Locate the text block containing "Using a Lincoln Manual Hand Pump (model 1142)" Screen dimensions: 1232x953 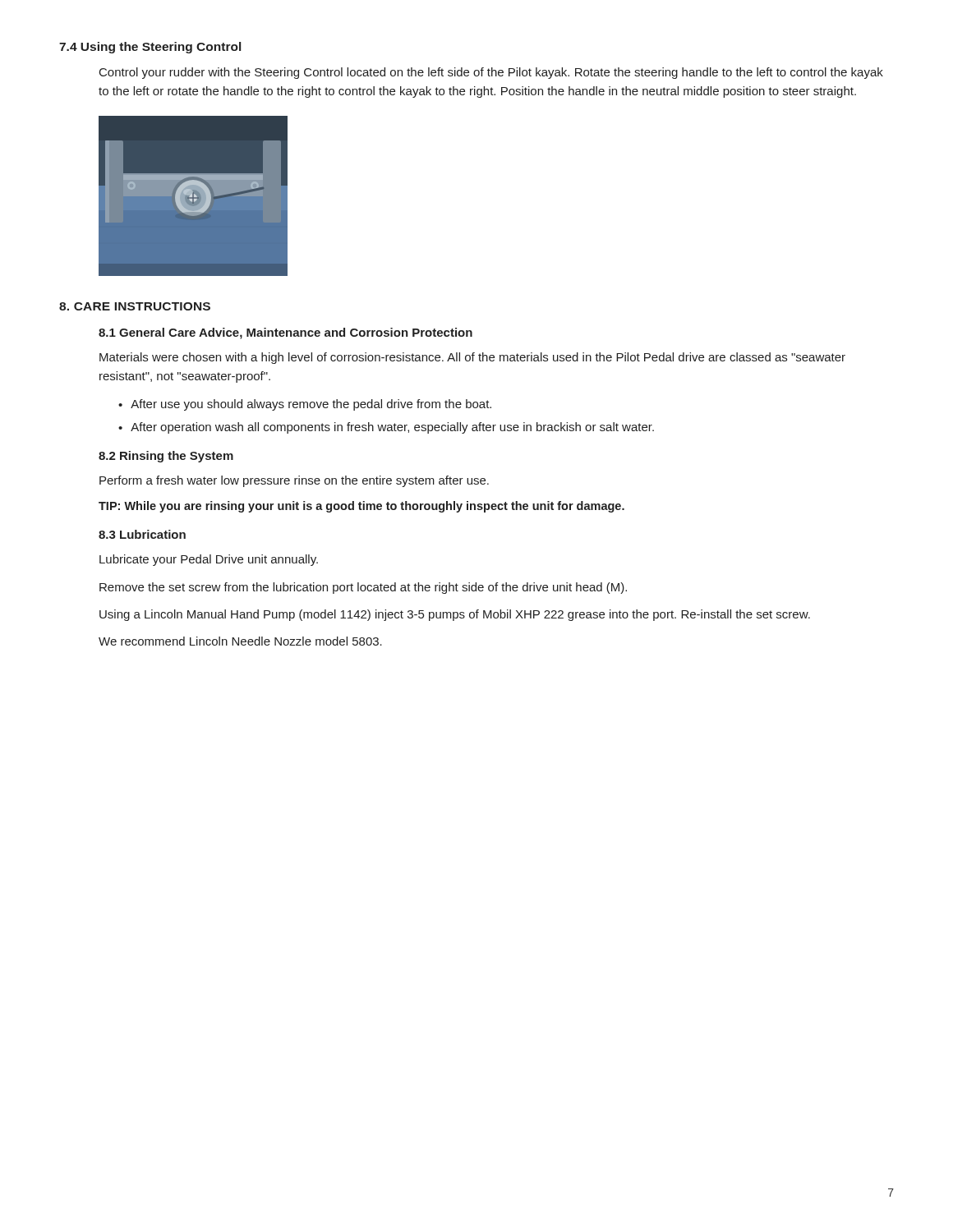(x=455, y=614)
